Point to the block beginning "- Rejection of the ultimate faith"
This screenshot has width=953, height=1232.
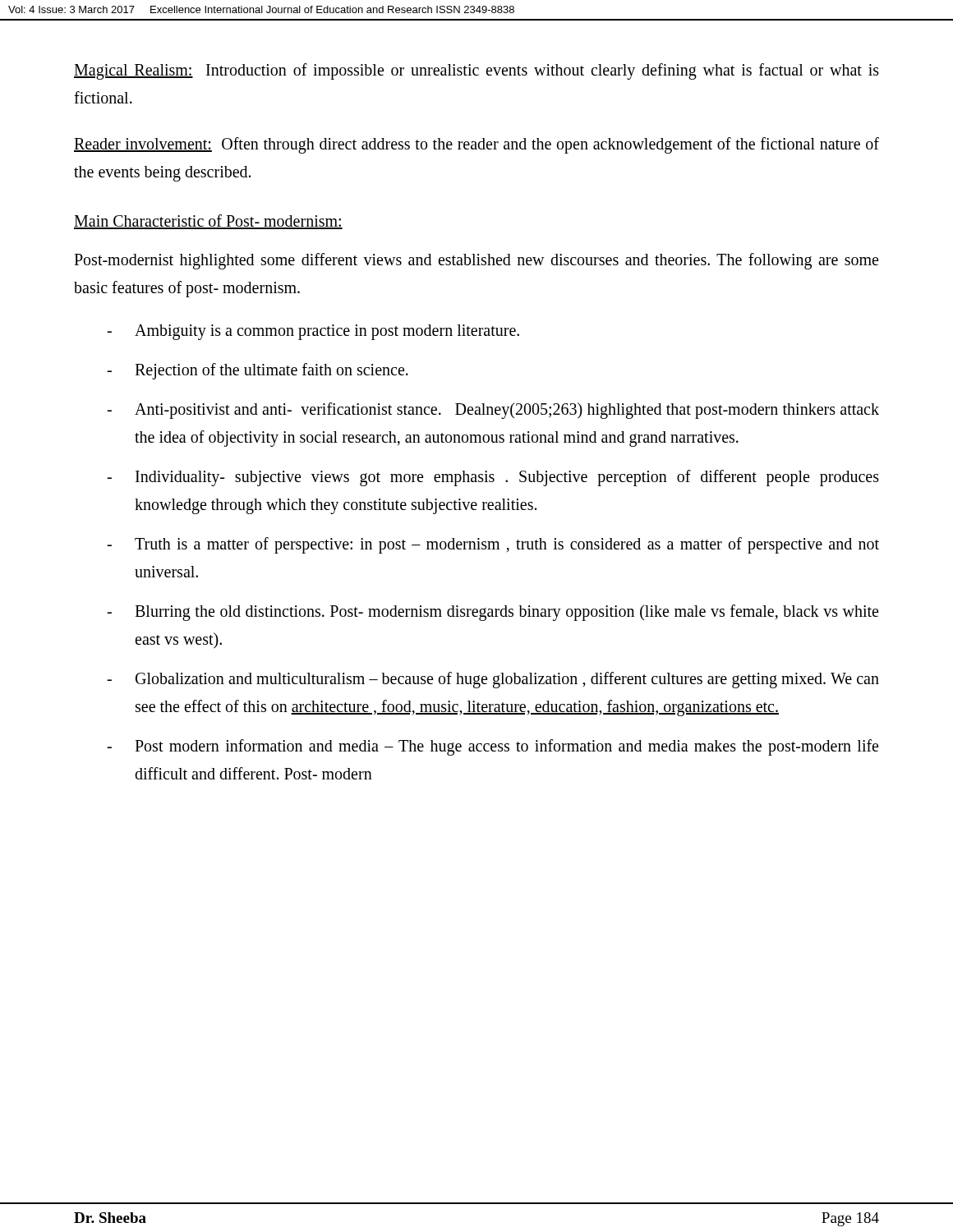tap(258, 371)
